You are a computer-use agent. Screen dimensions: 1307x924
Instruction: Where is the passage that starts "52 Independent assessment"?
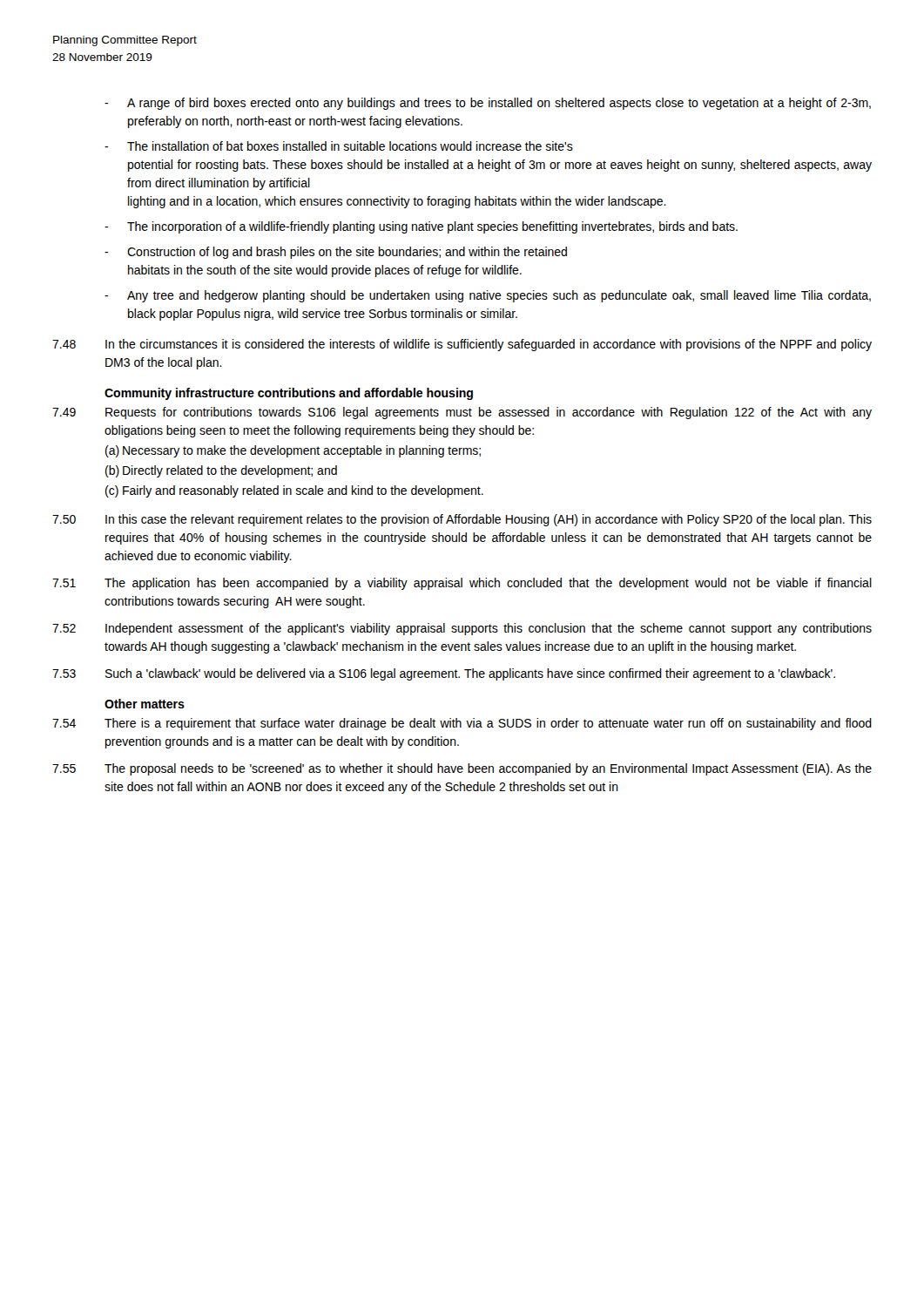462,638
